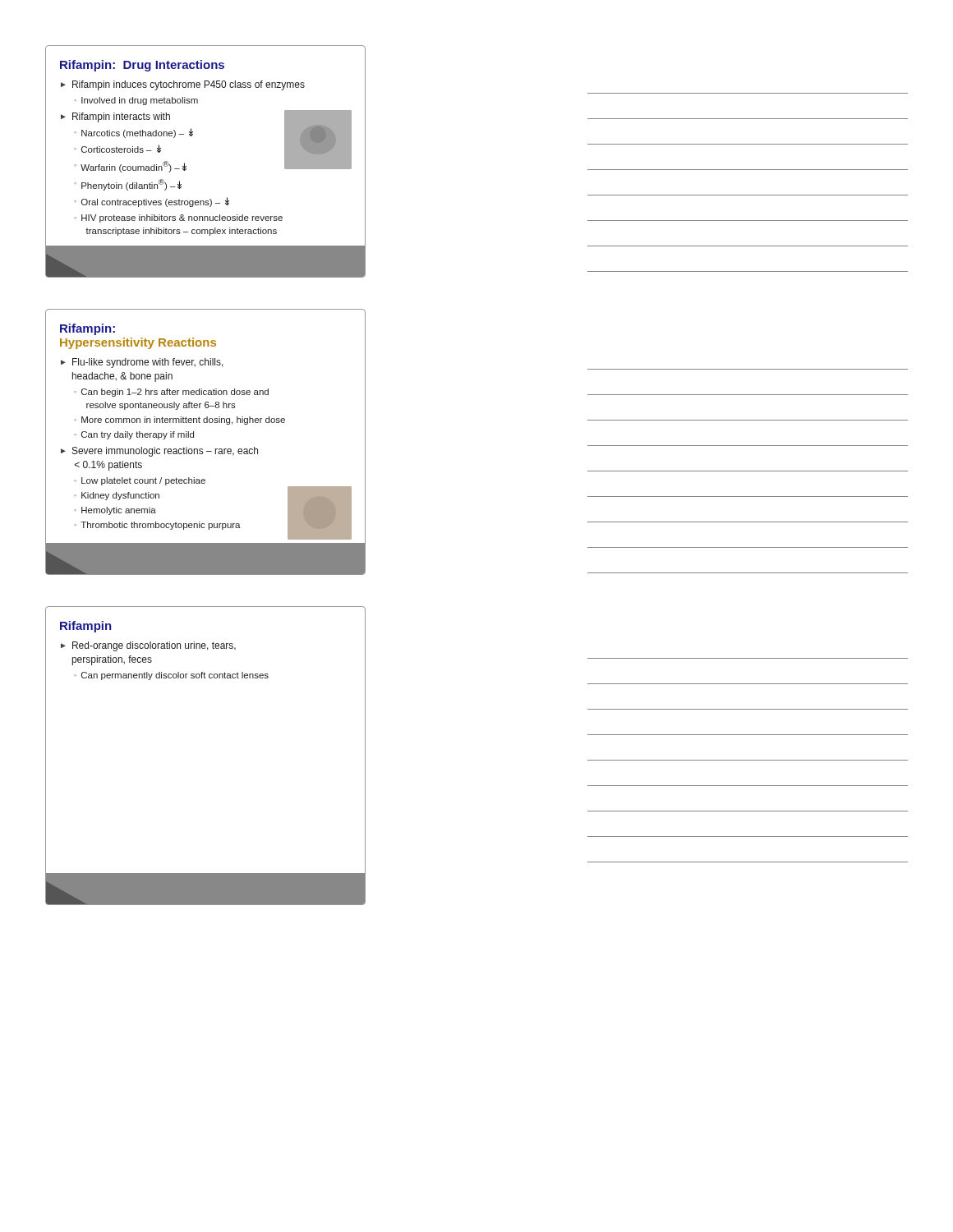Viewport: 953px width, 1232px height.
Task: Find the block starting "► Flu-like syndrome with fever, chills,headache, &"
Action: click(141, 370)
